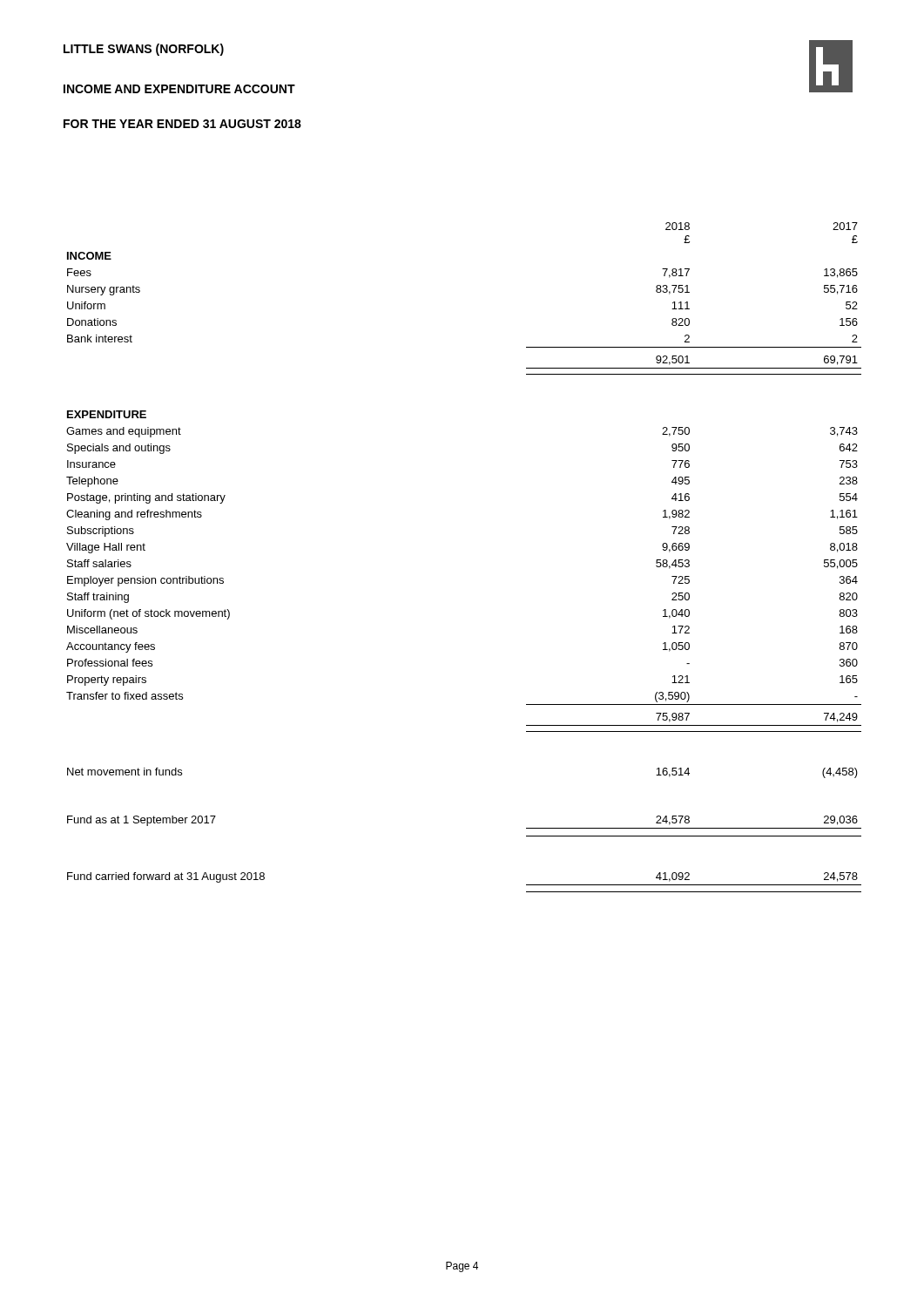Find a table
The image size is (924, 1307).
point(462,555)
